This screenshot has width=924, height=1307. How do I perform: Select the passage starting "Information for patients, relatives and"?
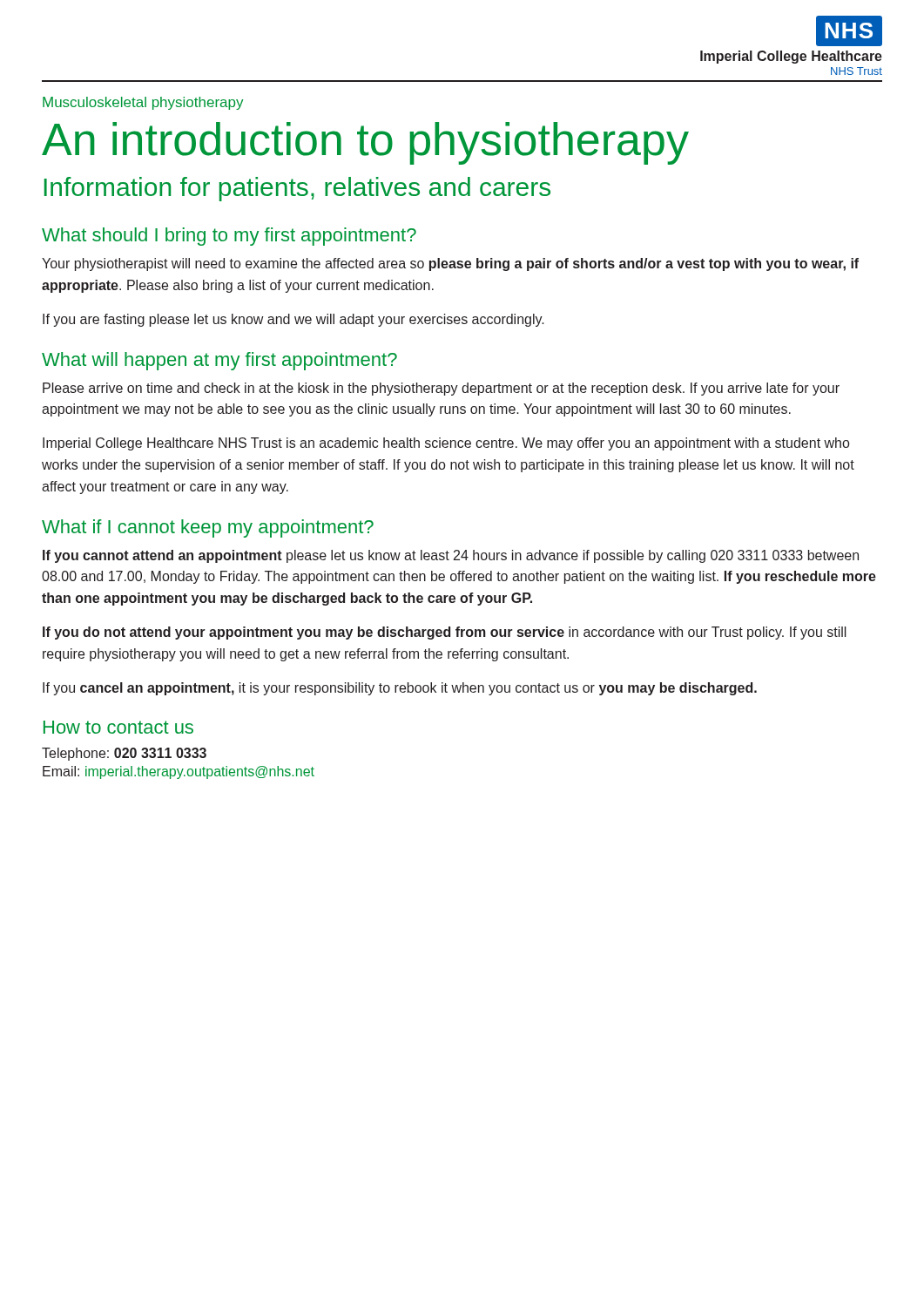pos(297,187)
